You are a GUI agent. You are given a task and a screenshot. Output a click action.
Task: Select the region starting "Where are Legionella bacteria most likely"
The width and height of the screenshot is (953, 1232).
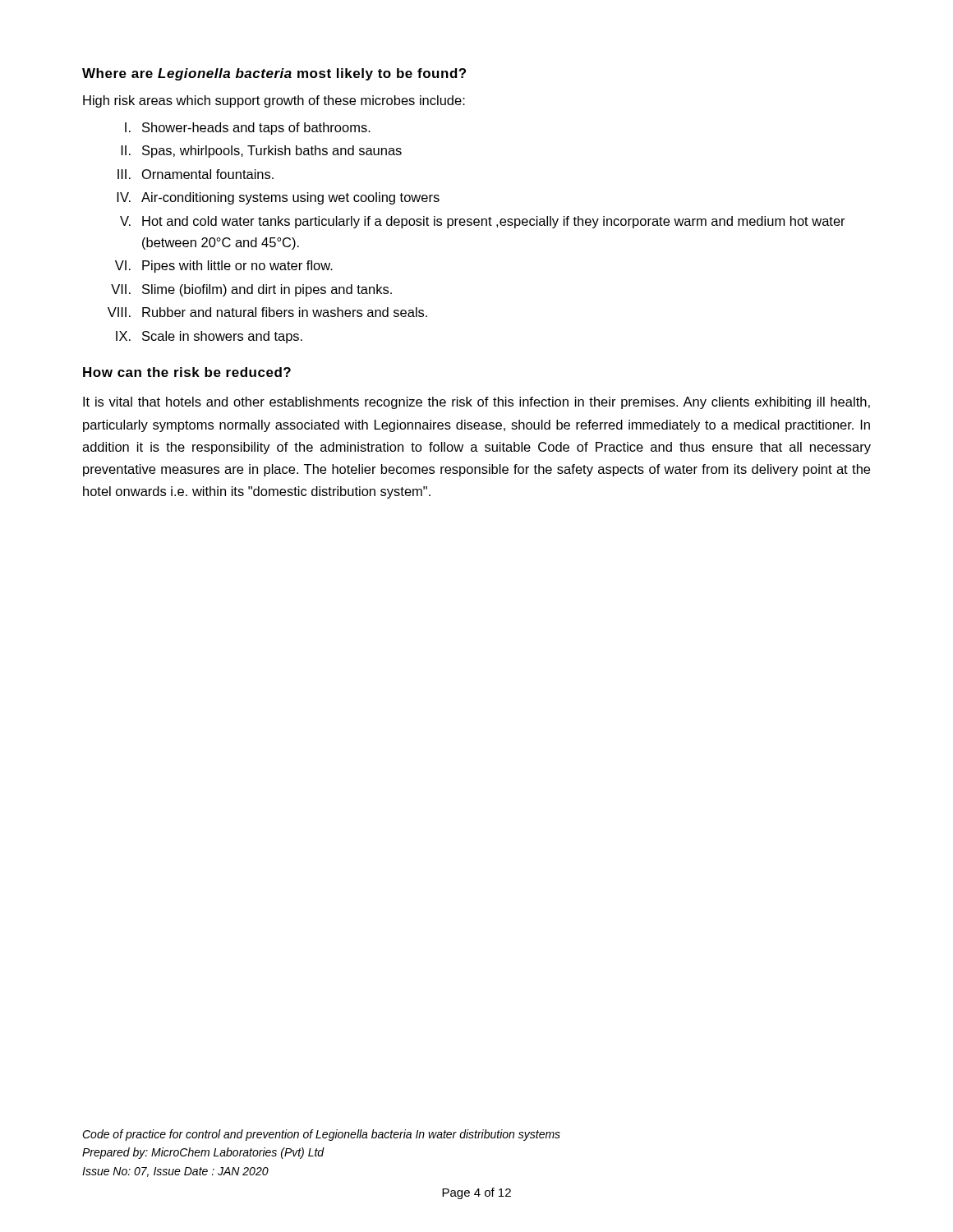[275, 73]
